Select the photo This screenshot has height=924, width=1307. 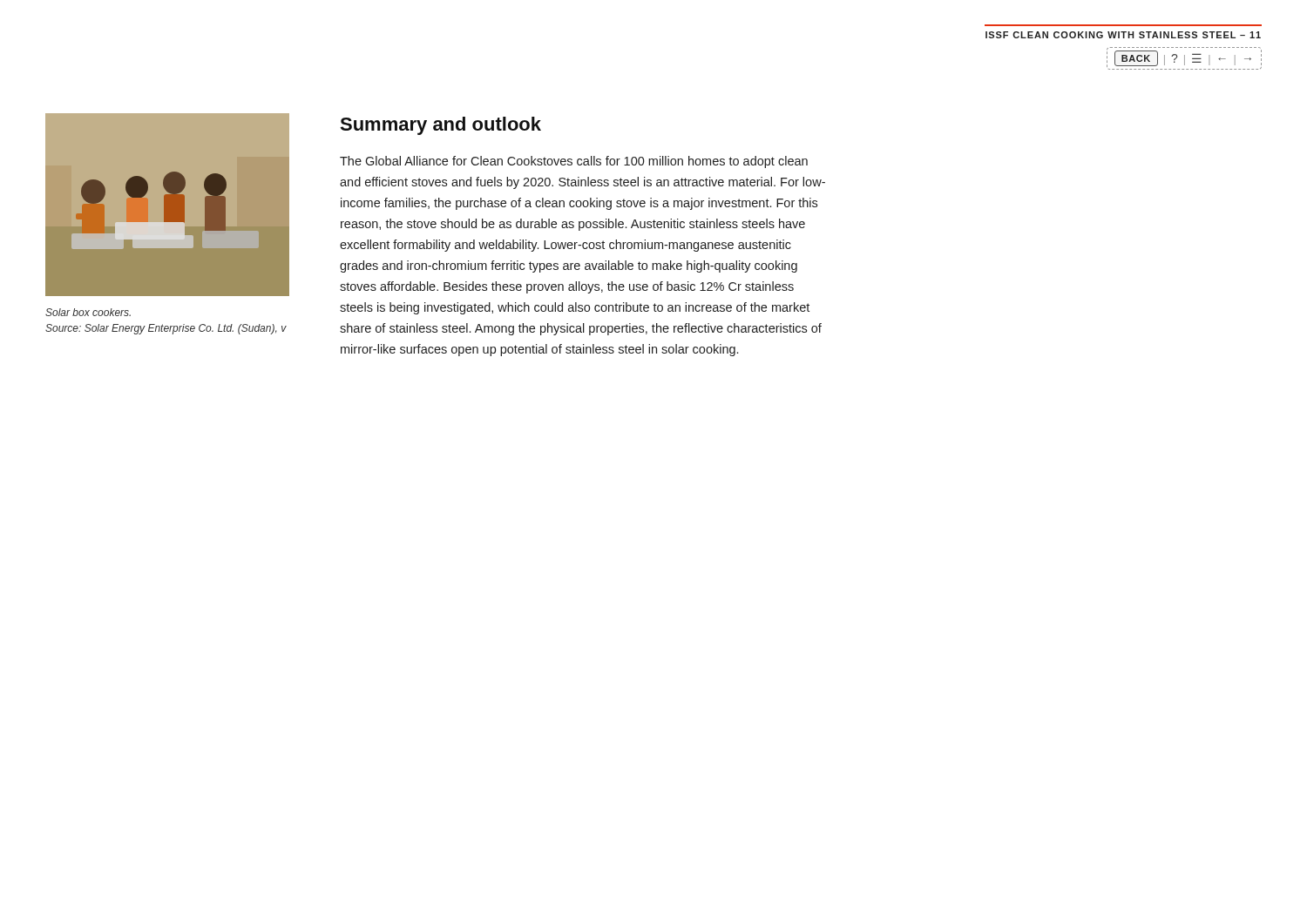pyautogui.click(x=167, y=205)
